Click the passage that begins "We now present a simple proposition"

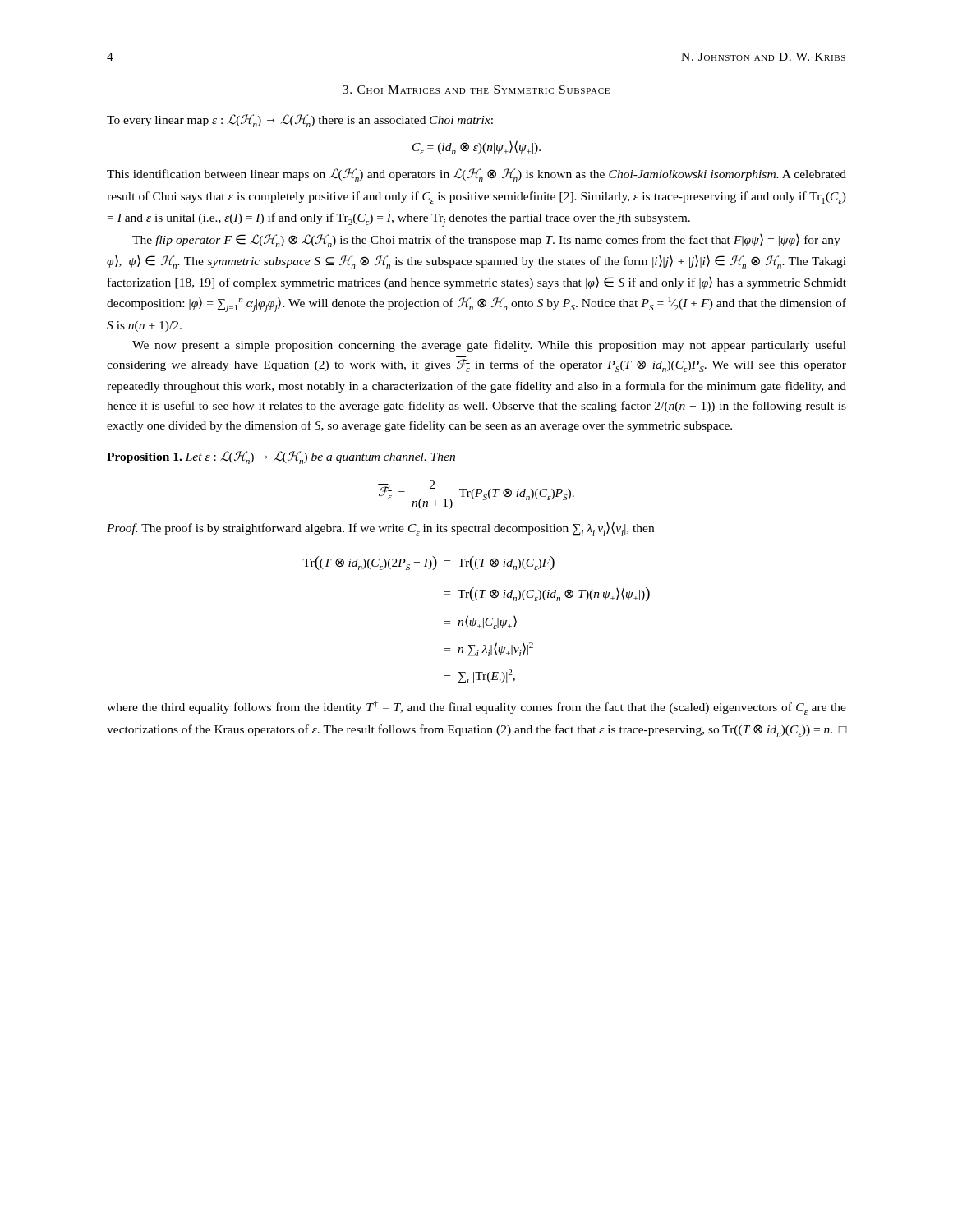pyautogui.click(x=476, y=385)
